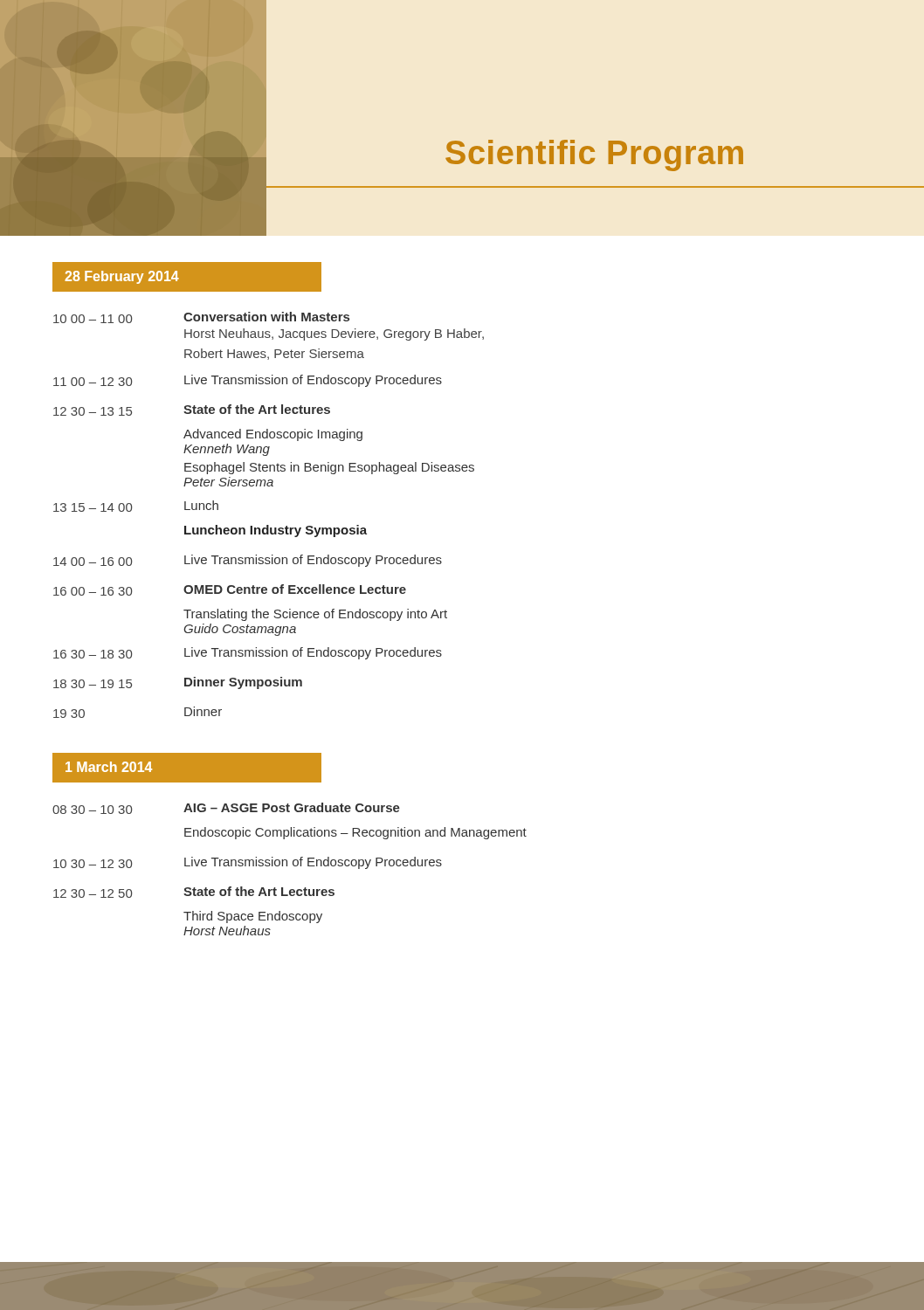924x1310 pixels.
Task: Locate the passage starting "Scientific Program"
Action: coord(595,135)
